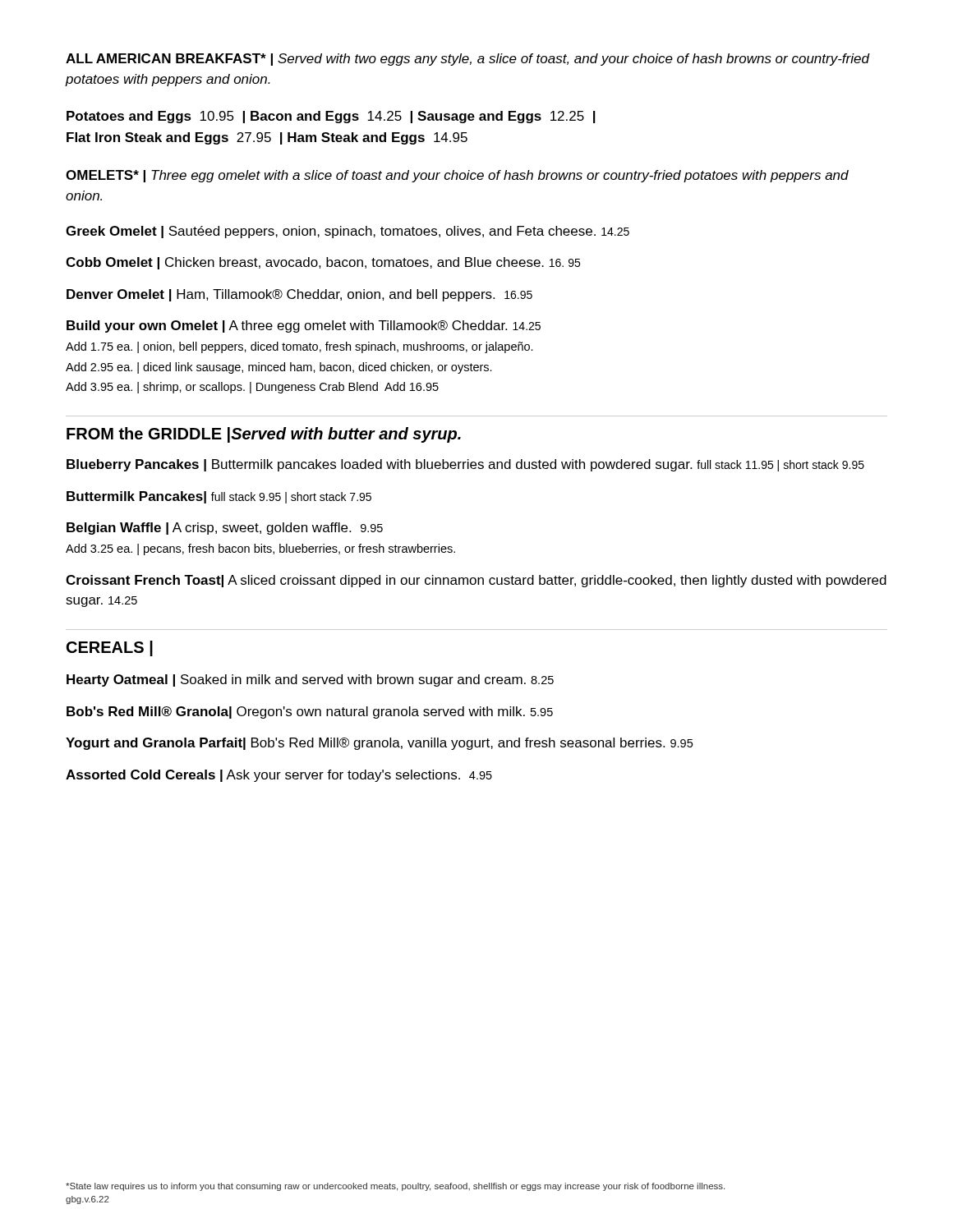Select the text block that says "Assorted Cold Cereals | Ask your"
Viewport: 953px width, 1232px height.
click(x=279, y=775)
